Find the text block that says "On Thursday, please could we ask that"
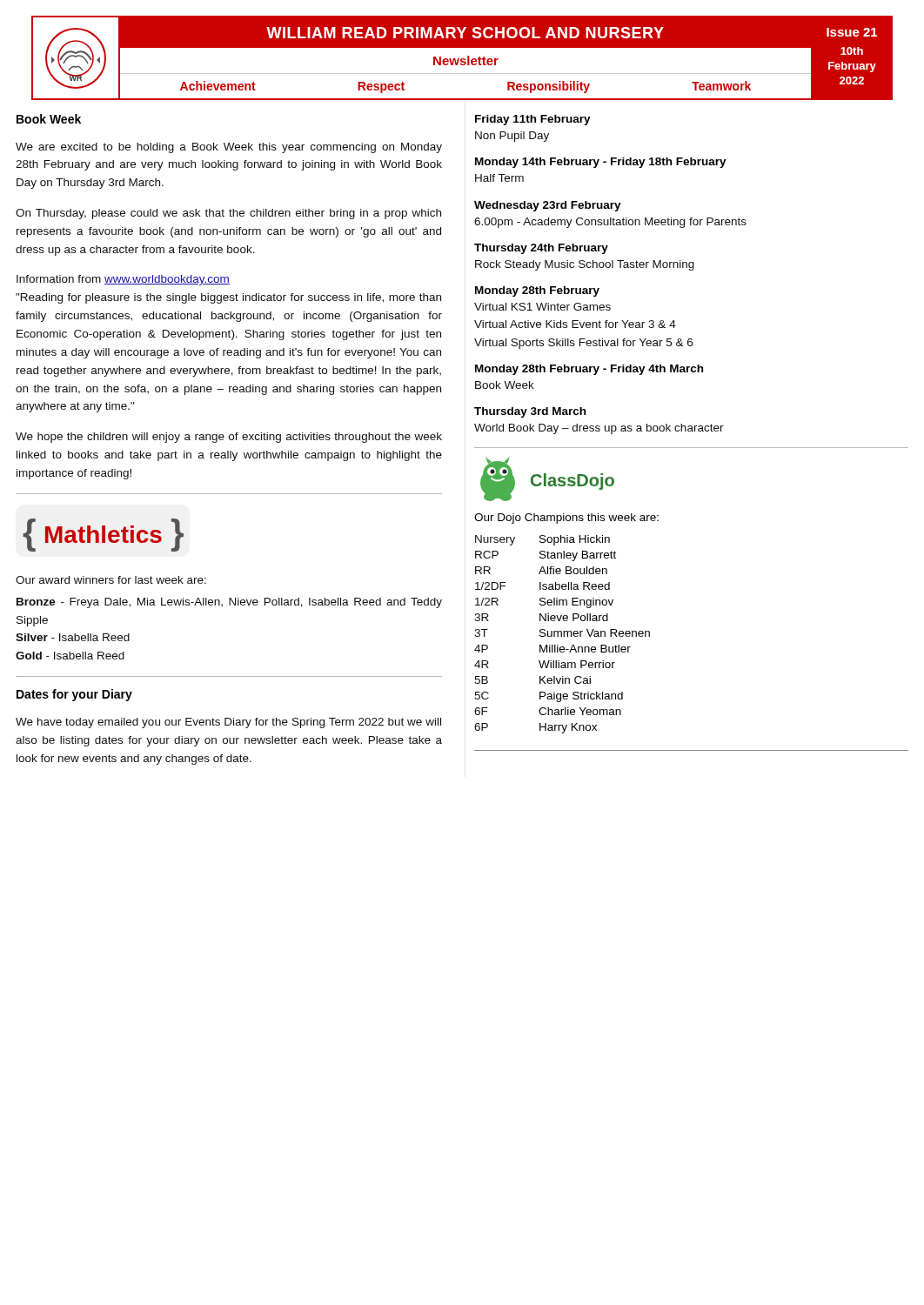924x1305 pixels. [229, 232]
